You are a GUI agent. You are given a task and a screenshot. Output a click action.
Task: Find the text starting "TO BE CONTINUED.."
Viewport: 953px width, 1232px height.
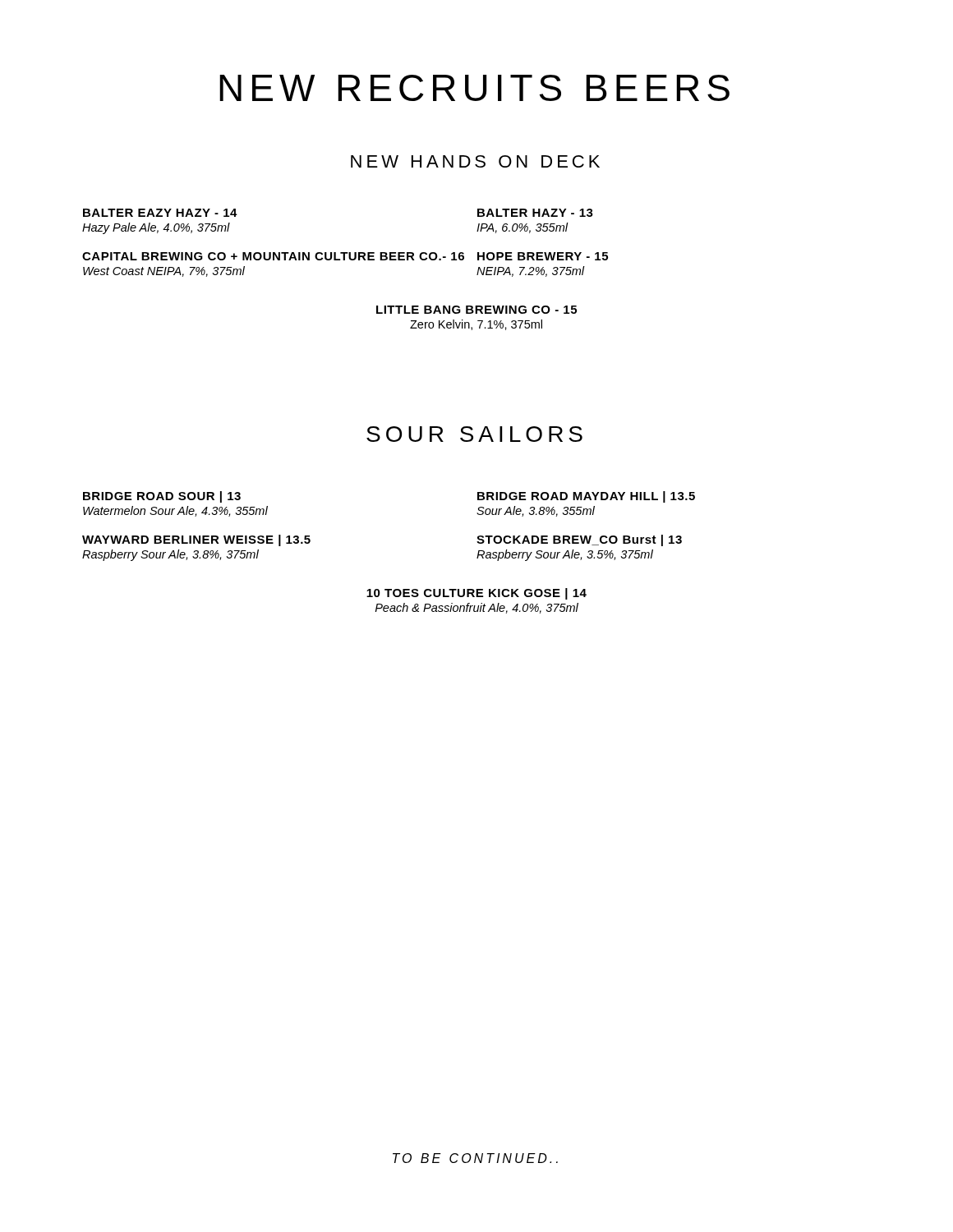tap(476, 1159)
